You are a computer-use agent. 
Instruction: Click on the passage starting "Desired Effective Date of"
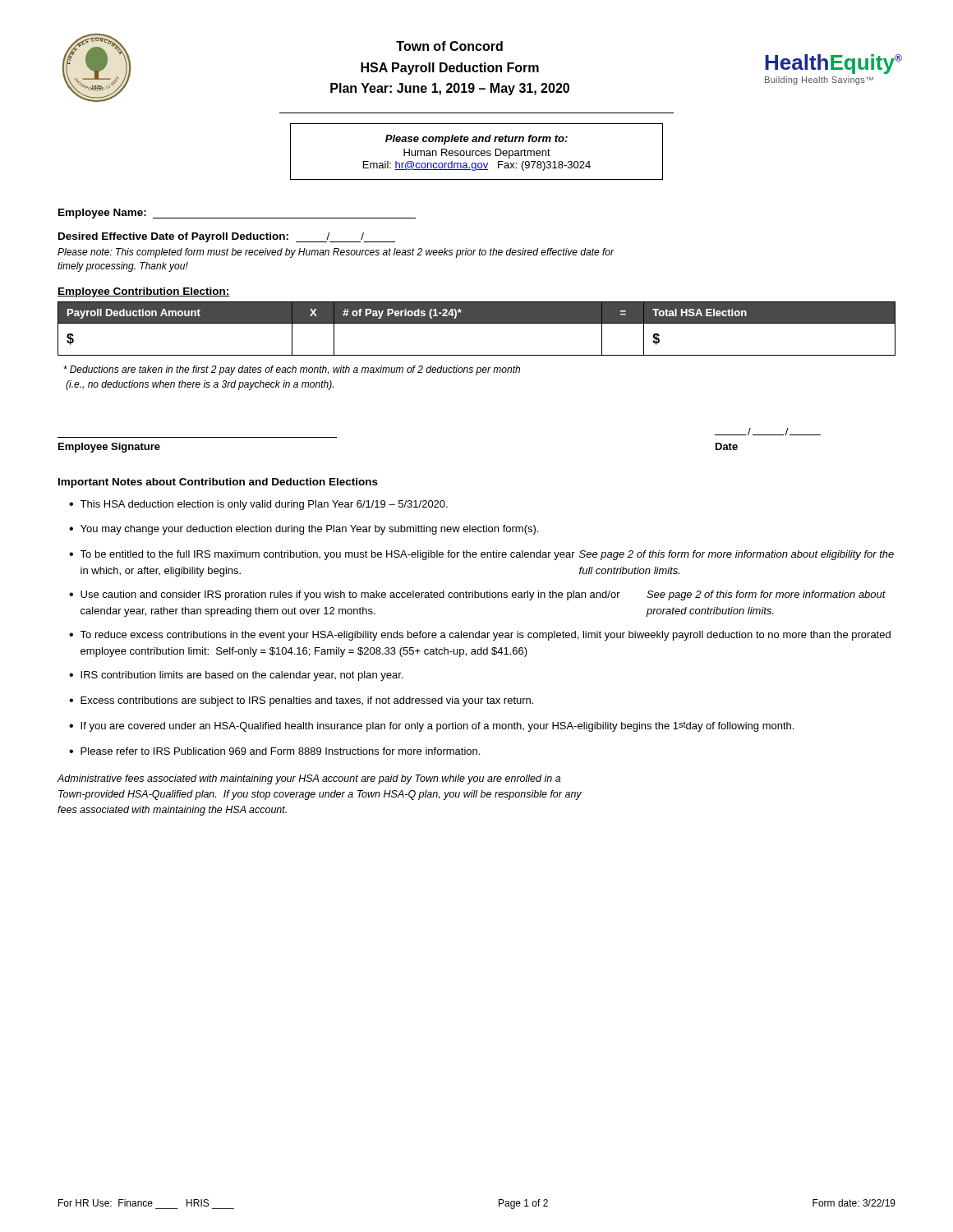coord(226,236)
